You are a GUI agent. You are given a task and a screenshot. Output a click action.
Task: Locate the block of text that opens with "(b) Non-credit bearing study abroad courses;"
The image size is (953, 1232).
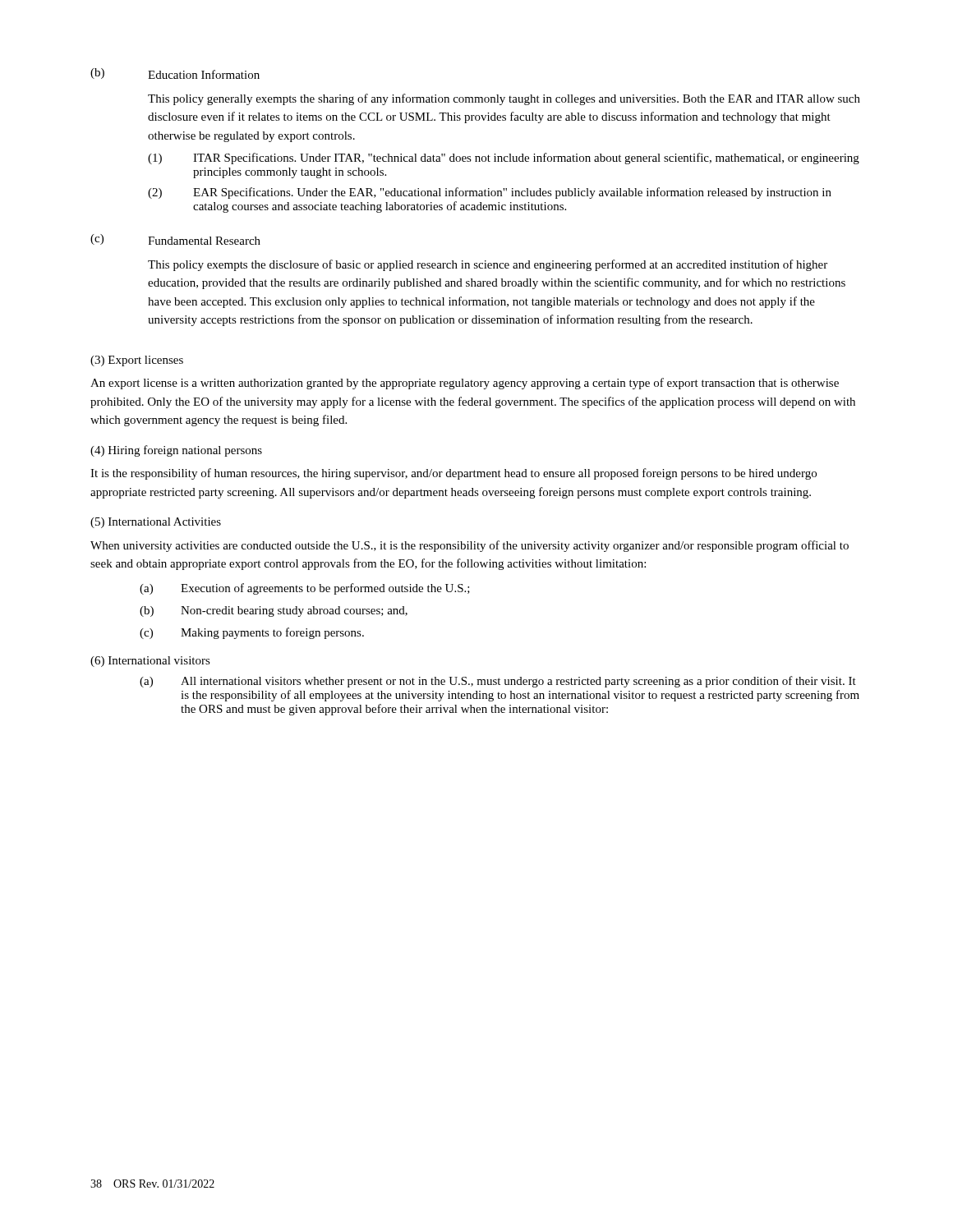(274, 611)
